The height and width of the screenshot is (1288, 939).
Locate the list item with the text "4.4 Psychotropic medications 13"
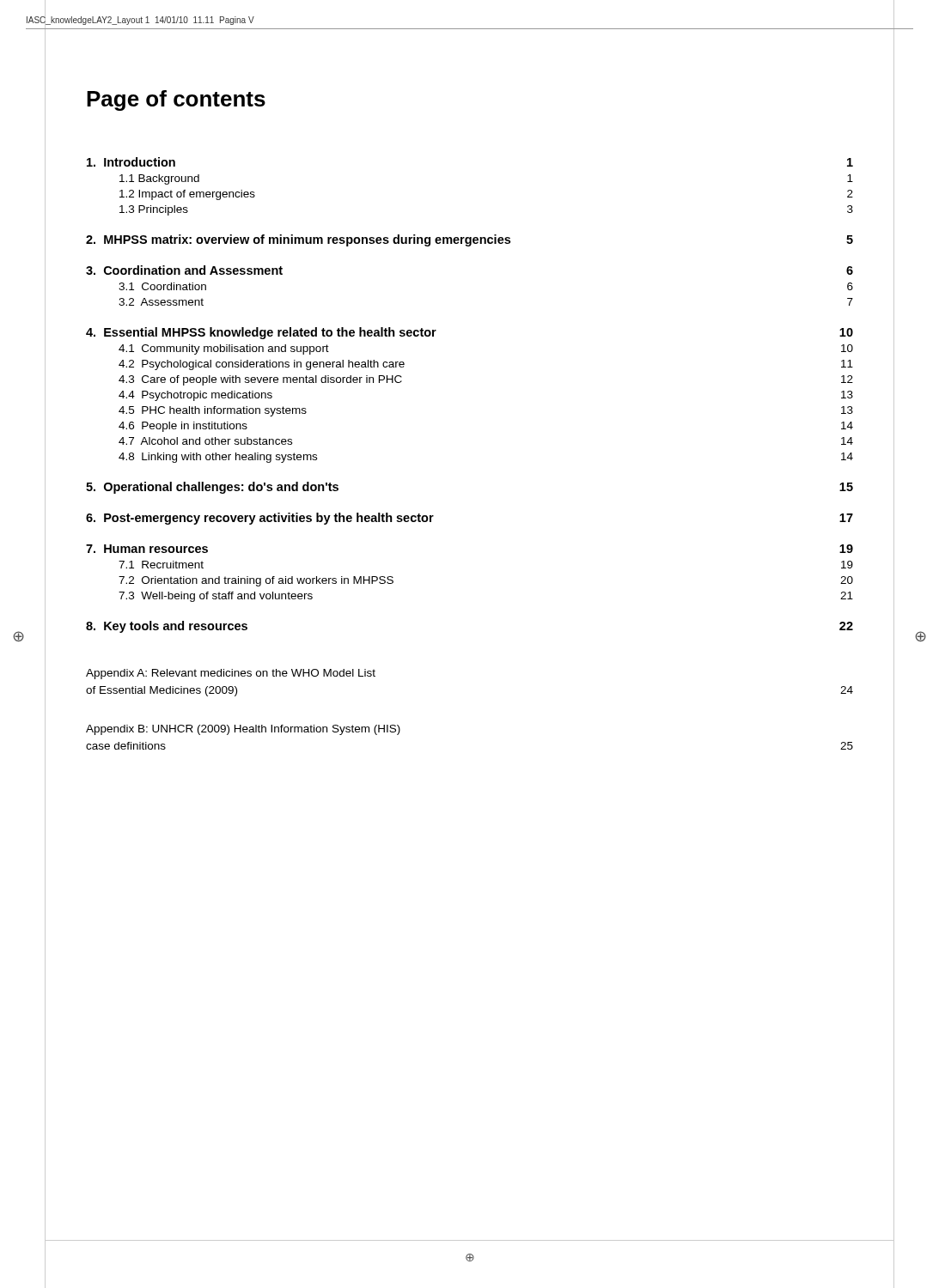point(195,395)
